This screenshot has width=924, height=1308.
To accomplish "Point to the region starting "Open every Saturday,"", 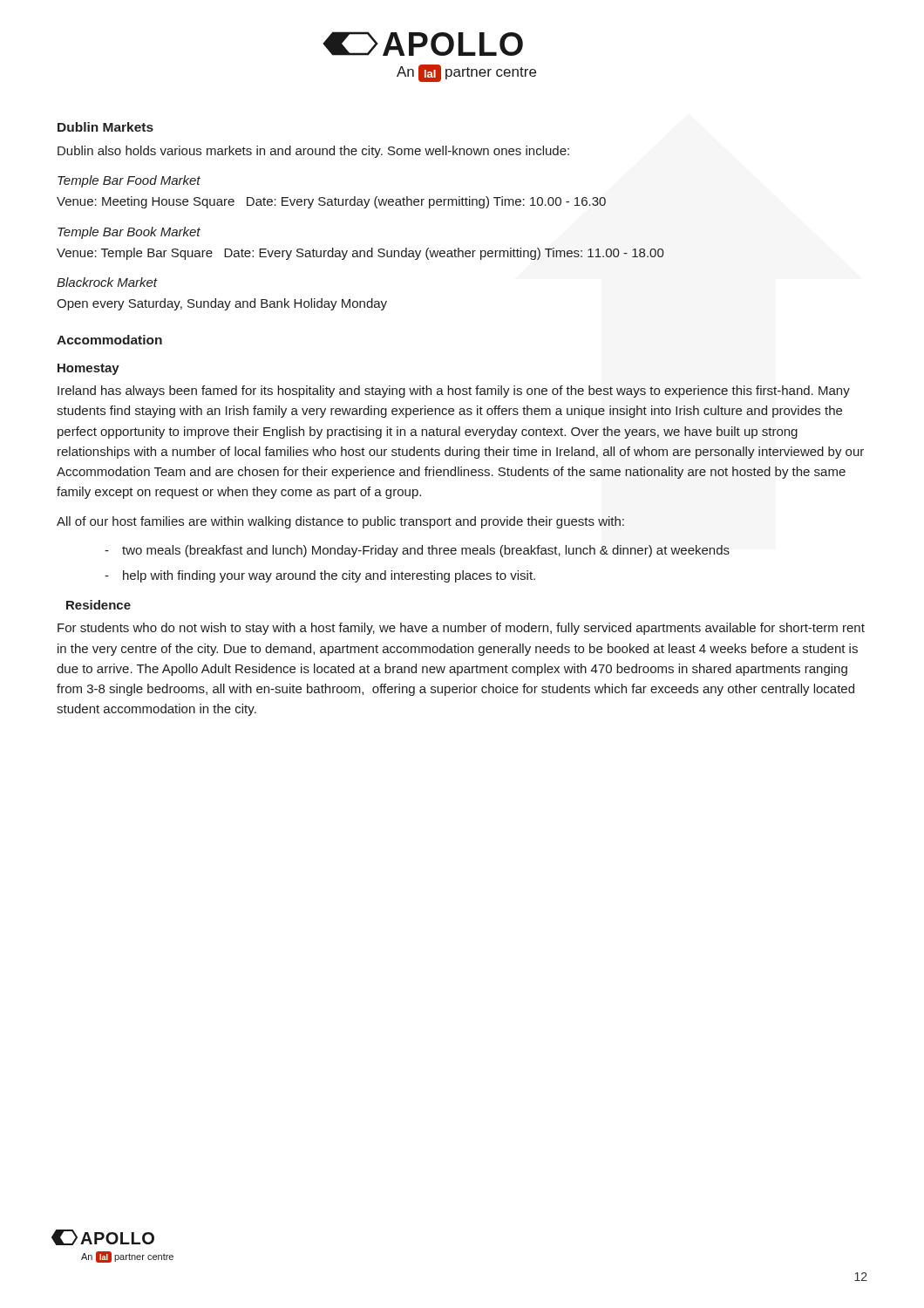I will [222, 303].
